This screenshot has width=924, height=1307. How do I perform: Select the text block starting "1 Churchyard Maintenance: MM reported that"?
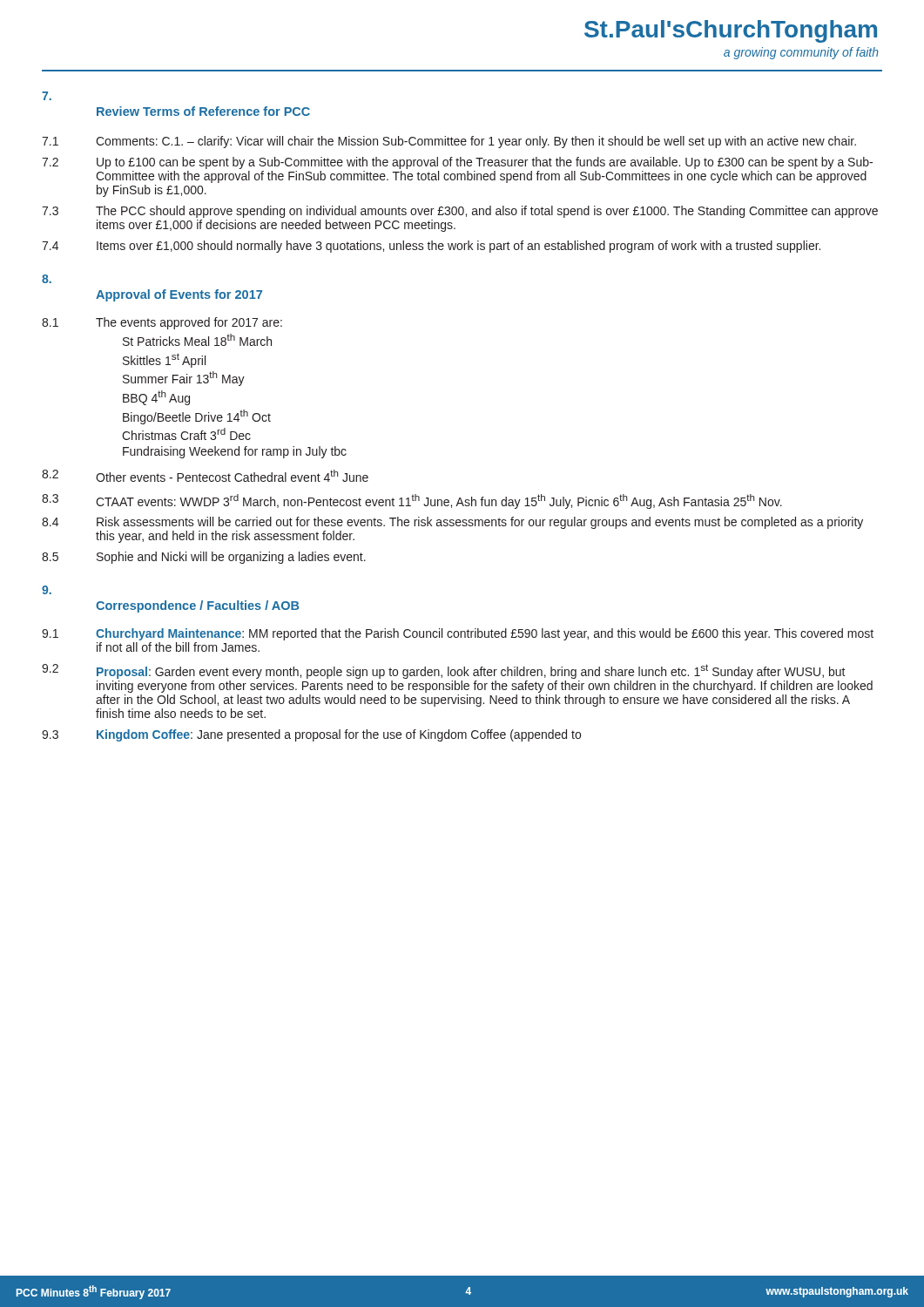click(460, 641)
